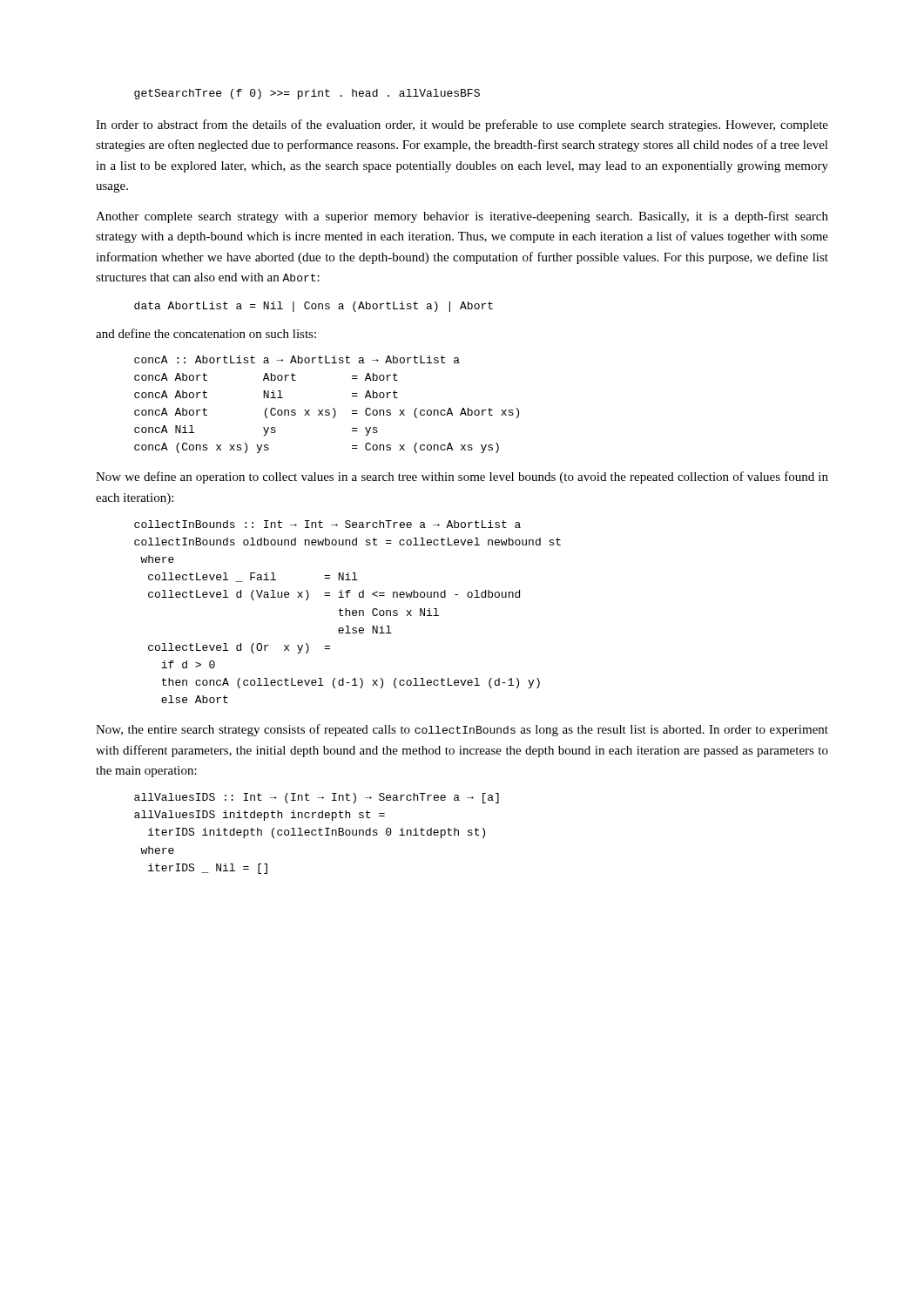Point to the element starting "Now we define an operation to"
This screenshot has height=1307, width=924.
click(462, 487)
